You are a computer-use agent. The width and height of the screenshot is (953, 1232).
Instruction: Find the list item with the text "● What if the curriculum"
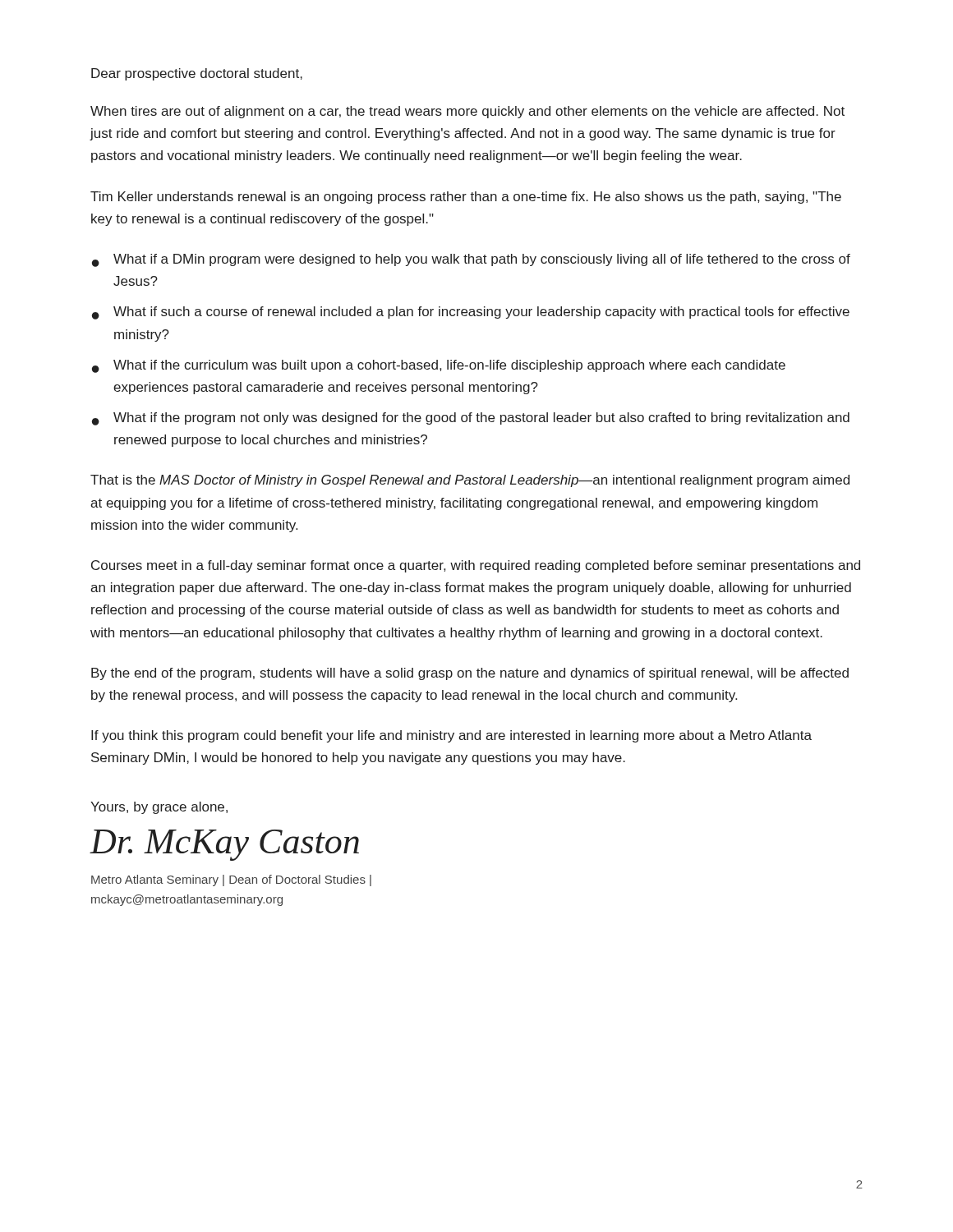476,376
